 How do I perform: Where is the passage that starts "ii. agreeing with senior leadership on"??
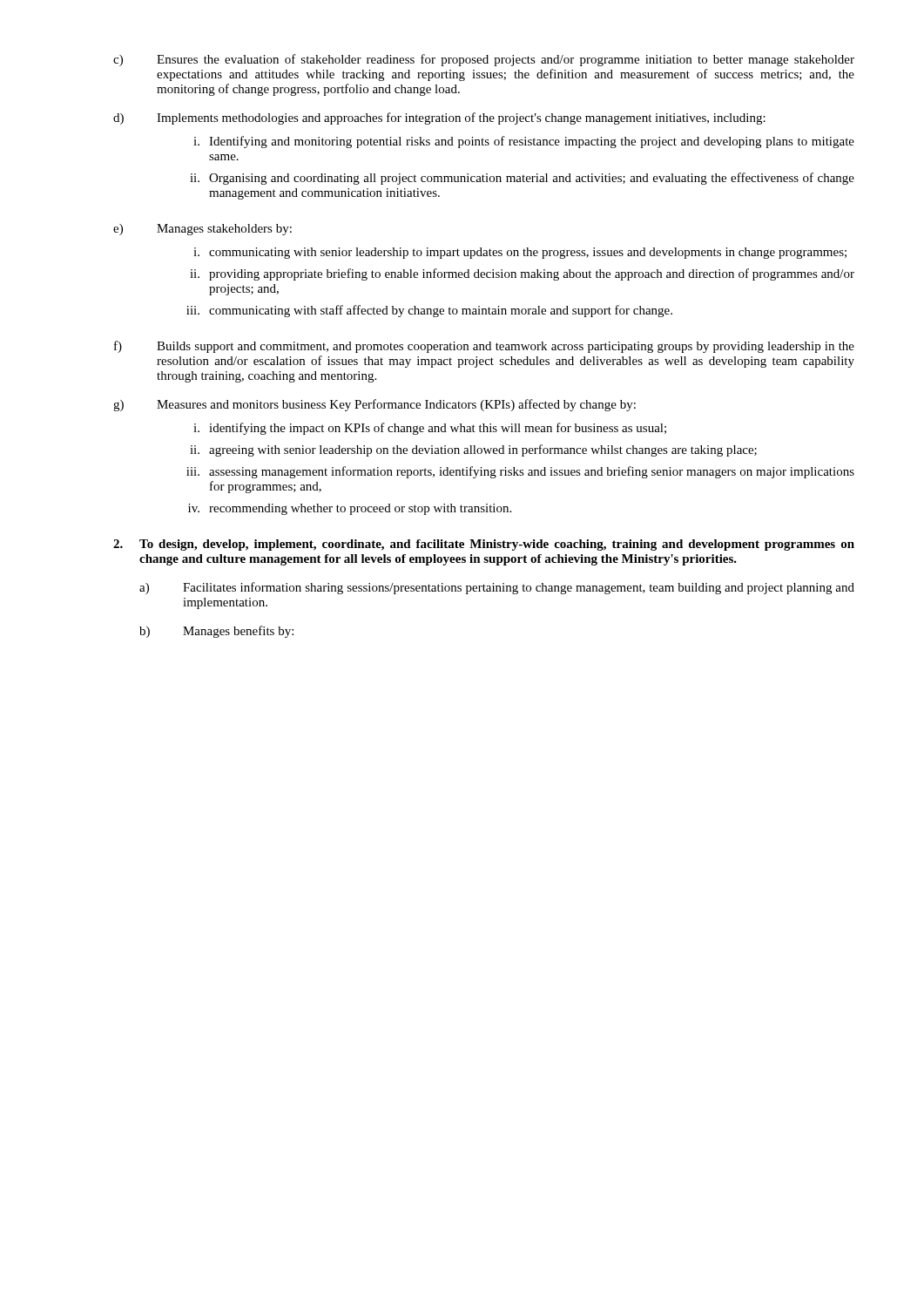click(x=506, y=450)
